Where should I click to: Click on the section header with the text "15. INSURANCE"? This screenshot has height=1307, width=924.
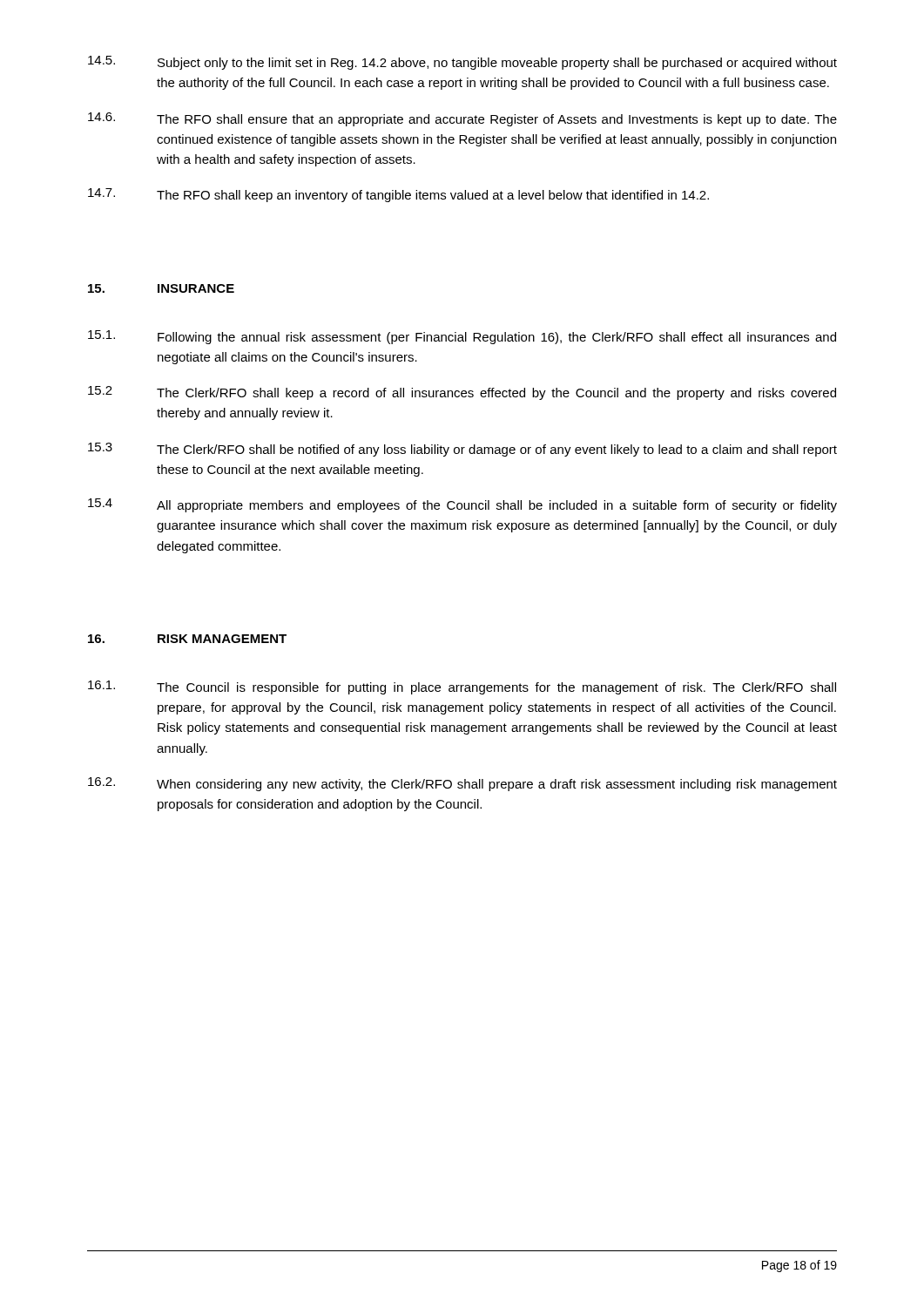(x=161, y=288)
